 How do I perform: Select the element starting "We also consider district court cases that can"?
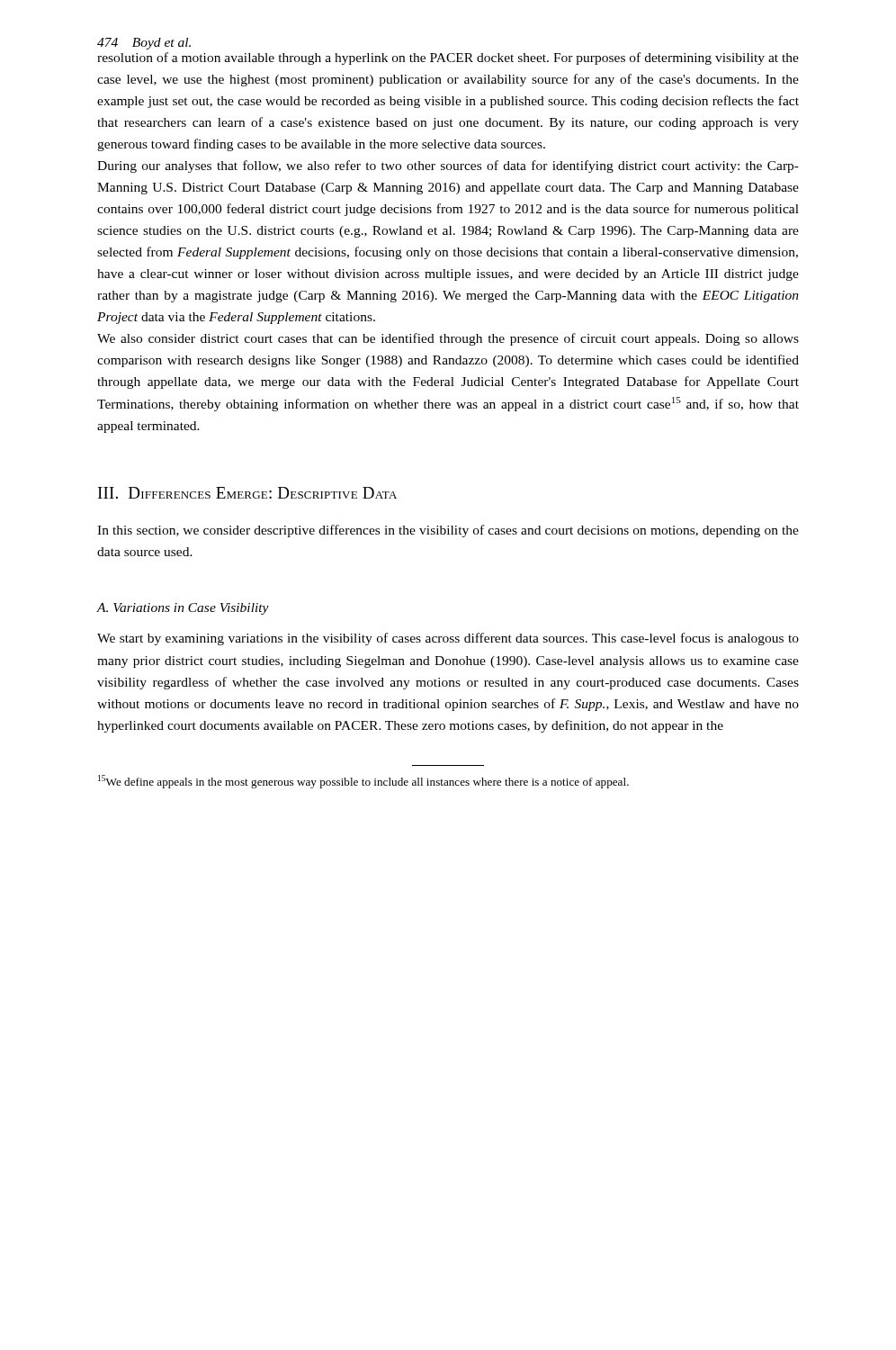tap(448, 382)
